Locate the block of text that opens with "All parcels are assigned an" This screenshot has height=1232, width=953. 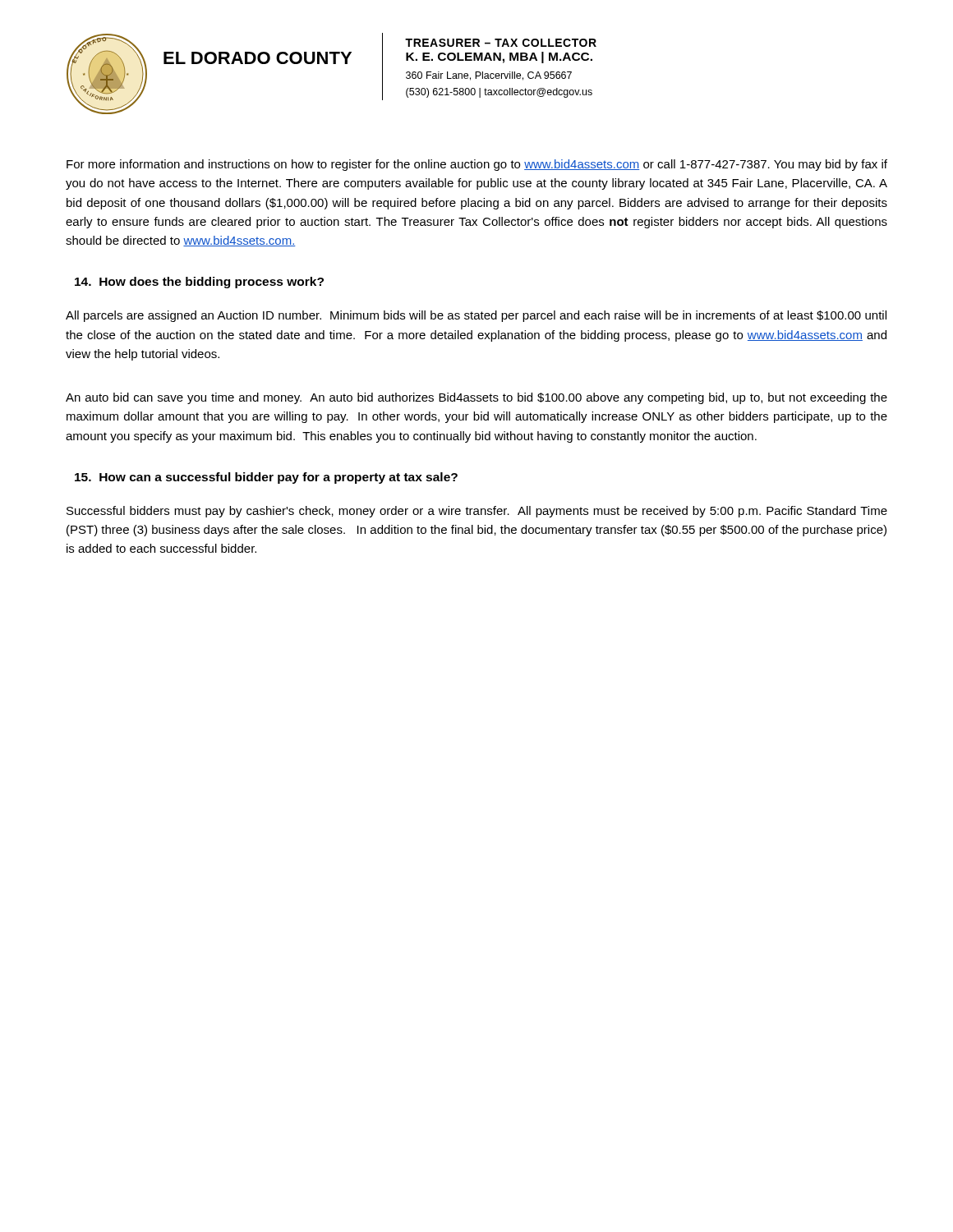tap(476, 334)
